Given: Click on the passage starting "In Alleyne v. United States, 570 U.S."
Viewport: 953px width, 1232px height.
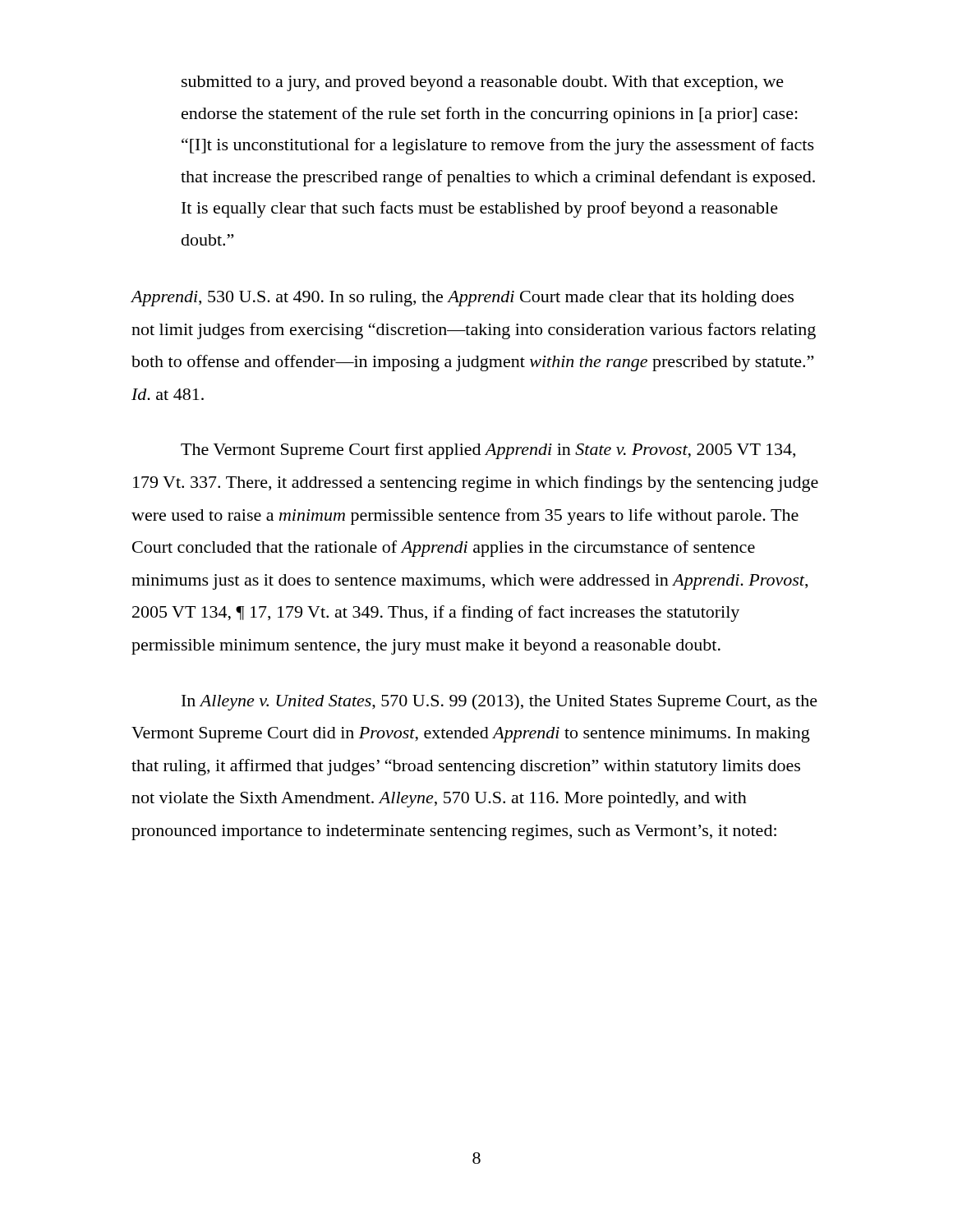Looking at the screenshot, I should (x=476, y=765).
